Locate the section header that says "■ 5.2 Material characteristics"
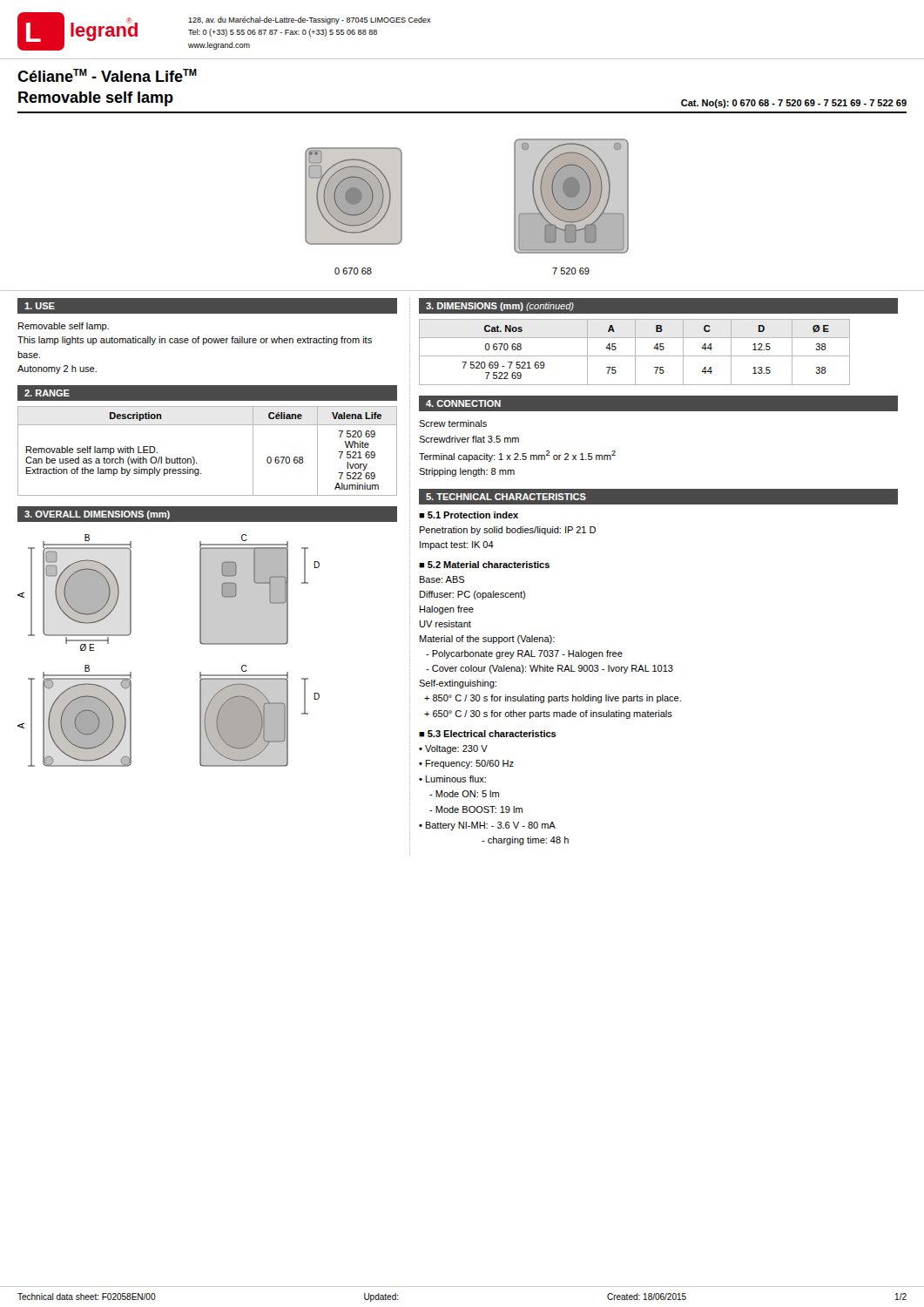The width and height of the screenshot is (924, 1307). tap(484, 565)
